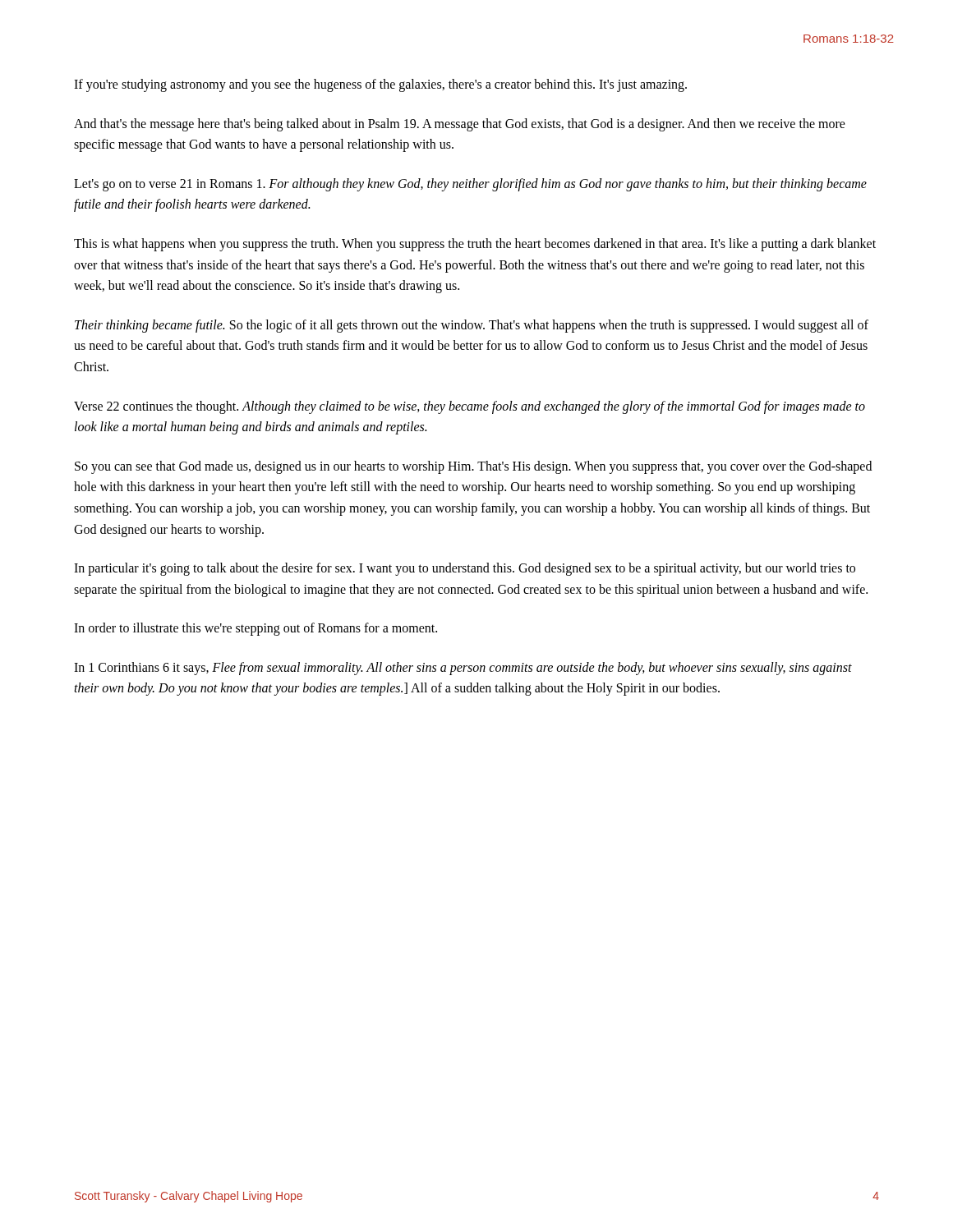Where is the passage that starts "In particular it's going to talk"?
The height and width of the screenshot is (1232, 953).
[471, 579]
